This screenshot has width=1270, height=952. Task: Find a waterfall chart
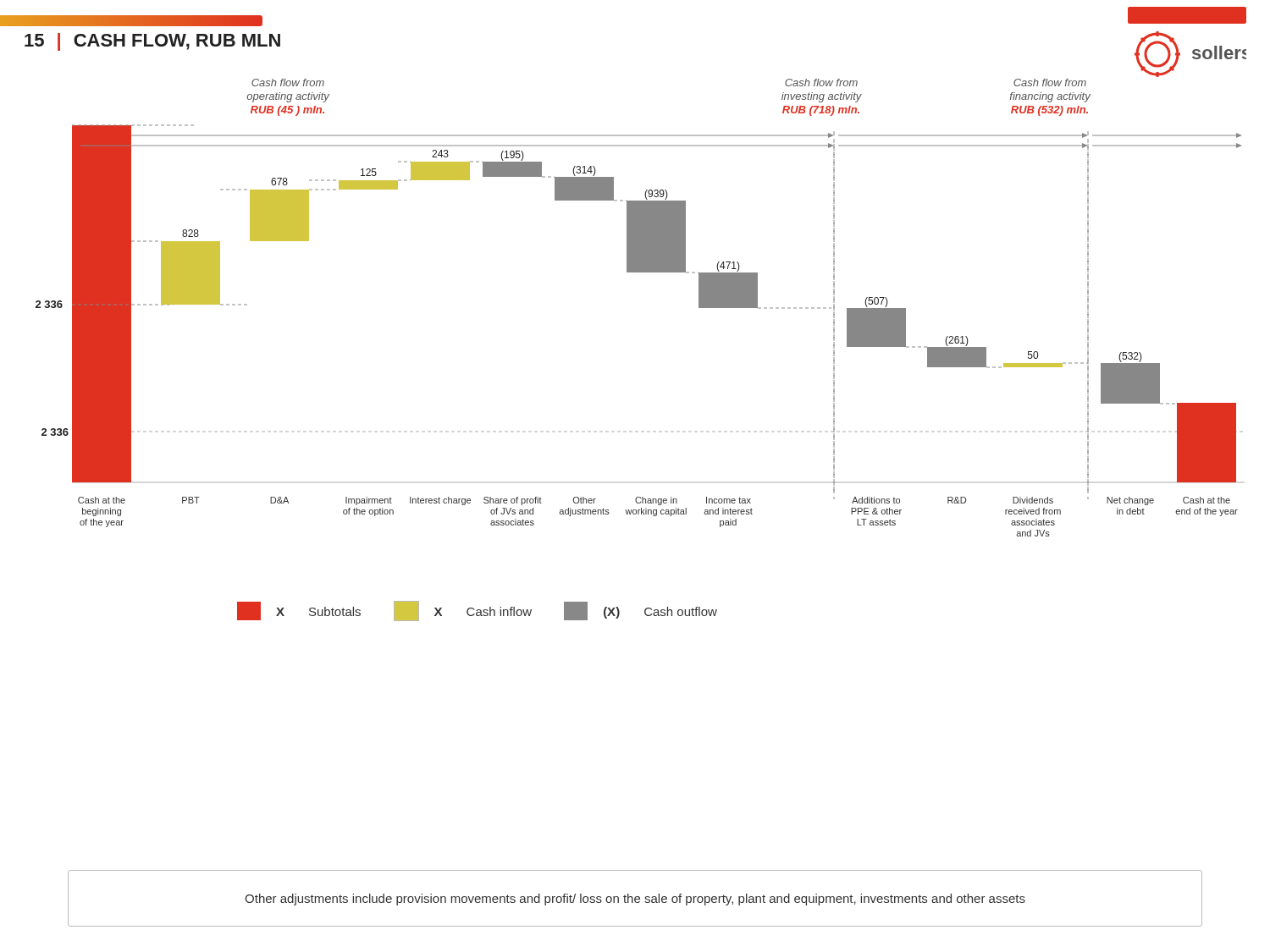[635, 322]
